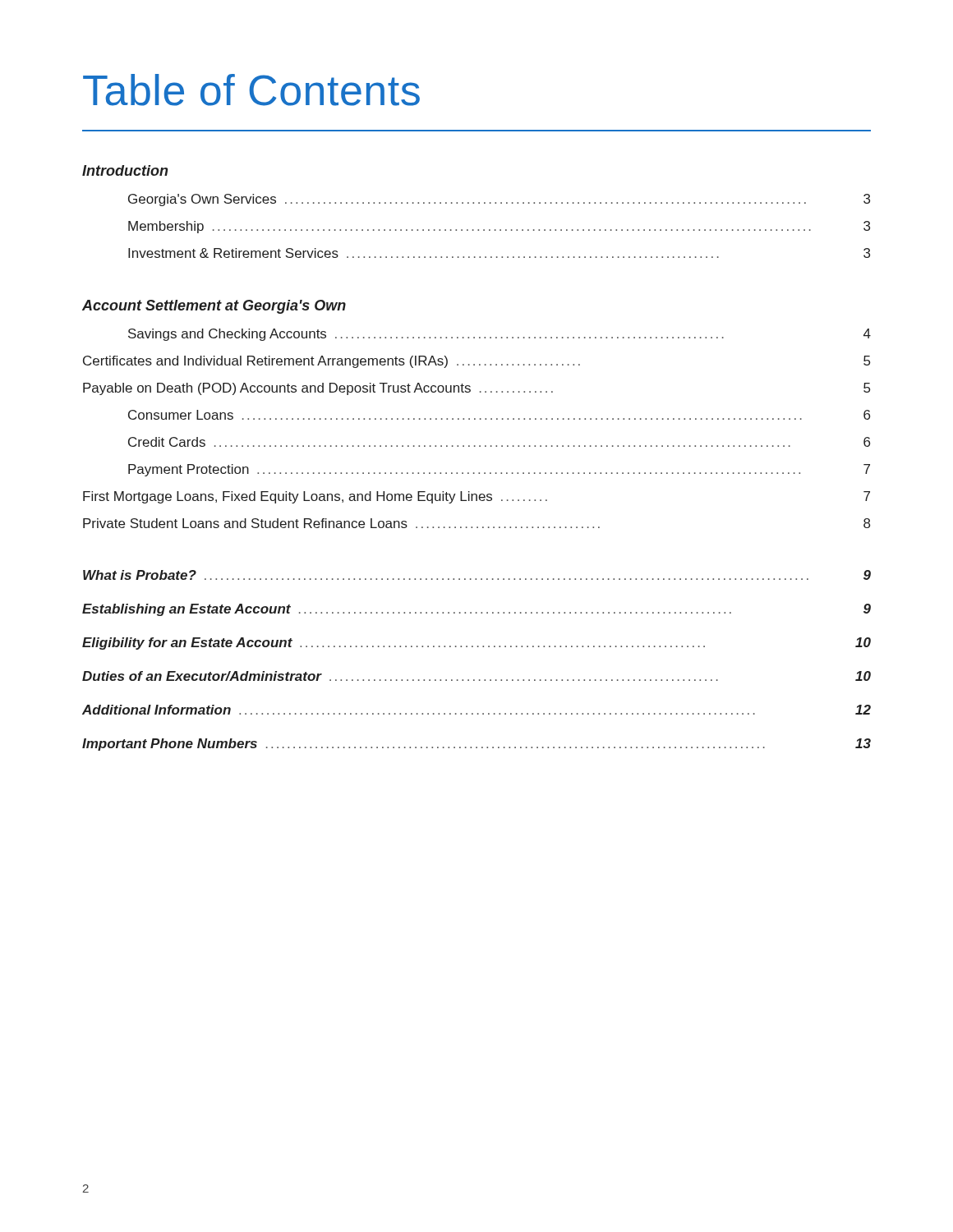Select the list item with the text "Payable on Death (POD) Accounts and"
This screenshot has width=953, height=1232.
click(476, 390)
